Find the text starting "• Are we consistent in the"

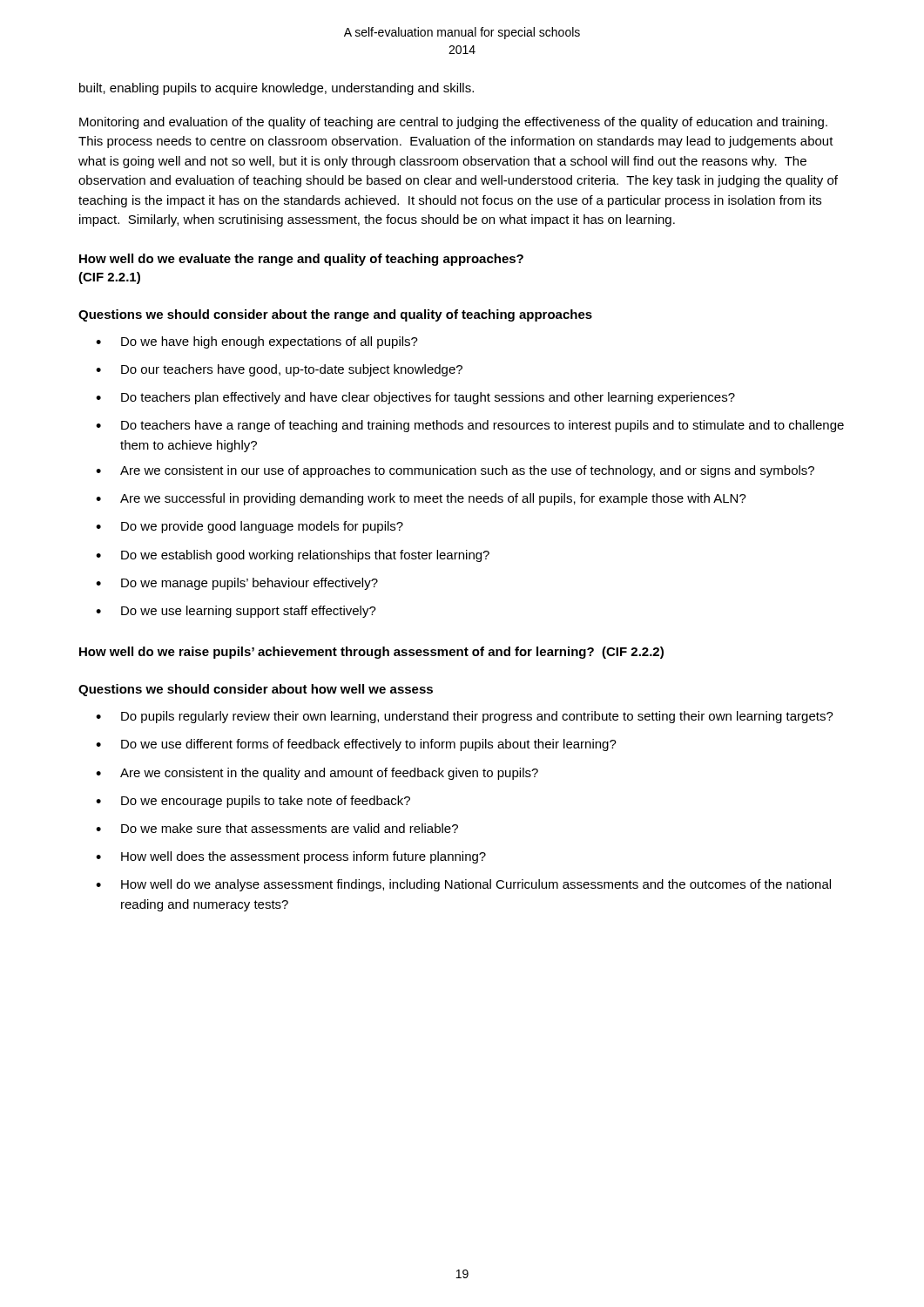click(x=471, y=774)
